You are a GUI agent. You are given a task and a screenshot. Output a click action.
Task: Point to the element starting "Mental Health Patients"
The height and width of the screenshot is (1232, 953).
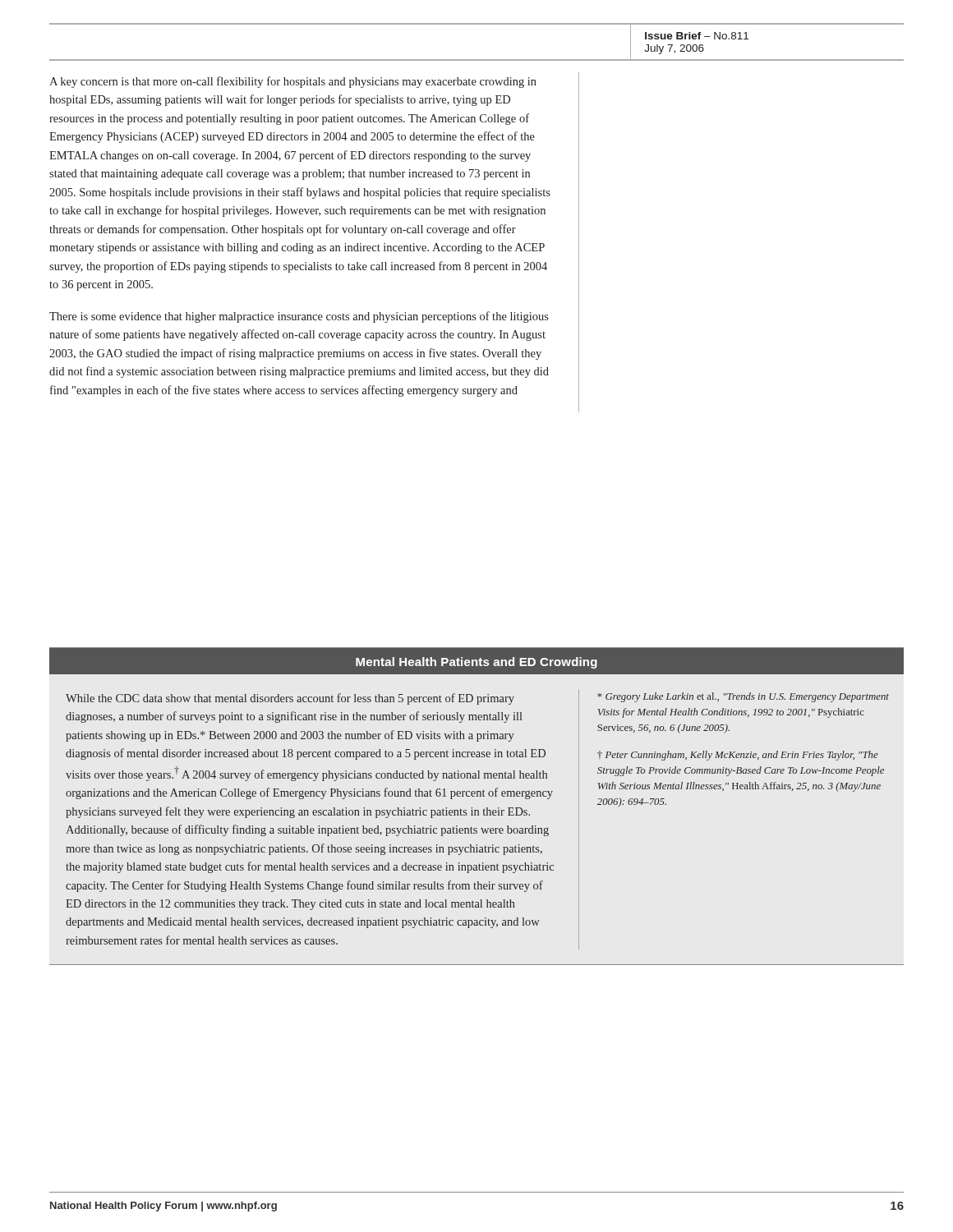point(476,662)
